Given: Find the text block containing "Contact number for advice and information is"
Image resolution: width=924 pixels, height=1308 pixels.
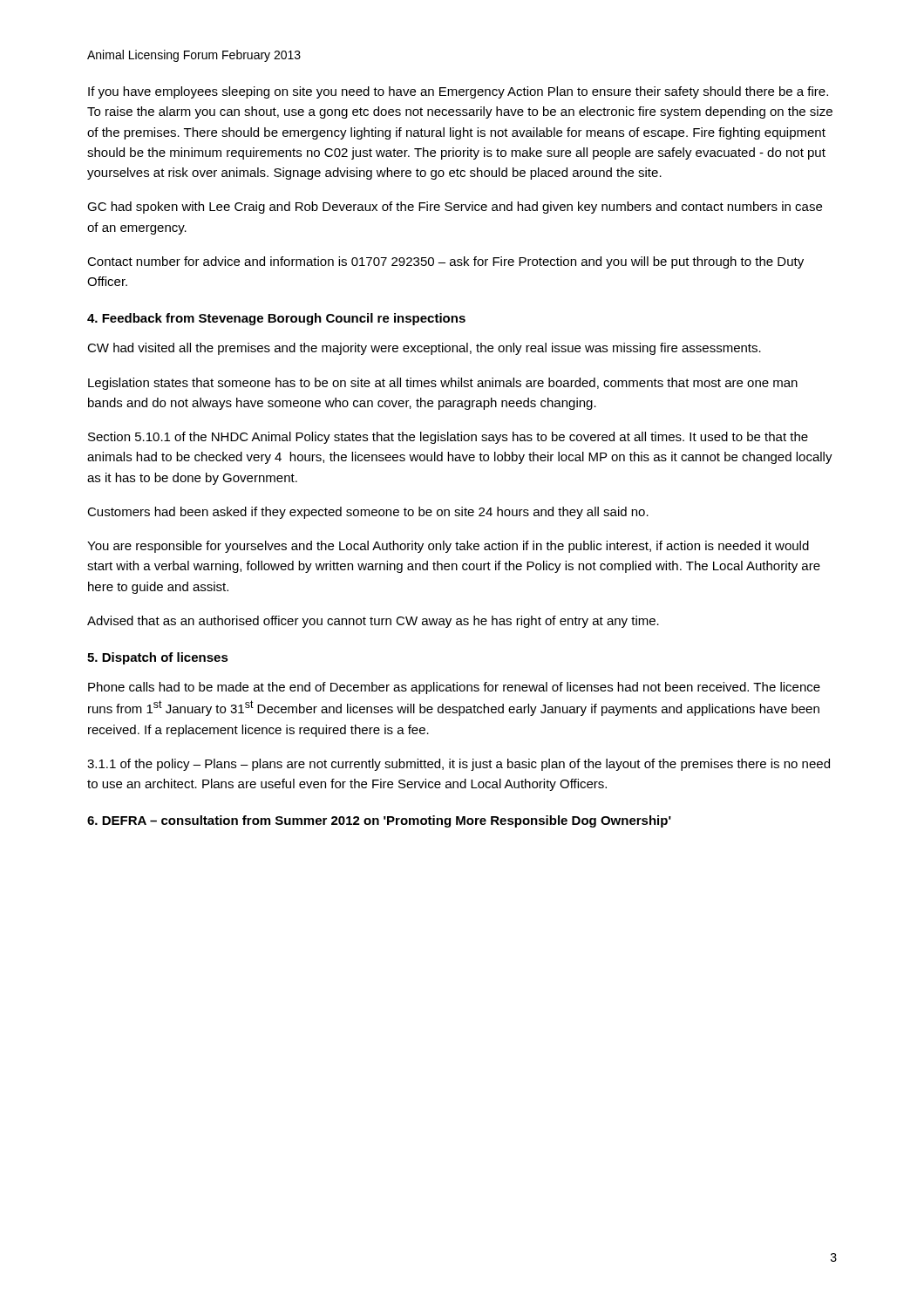Looking at the screenshot, I should pos(446,271).
